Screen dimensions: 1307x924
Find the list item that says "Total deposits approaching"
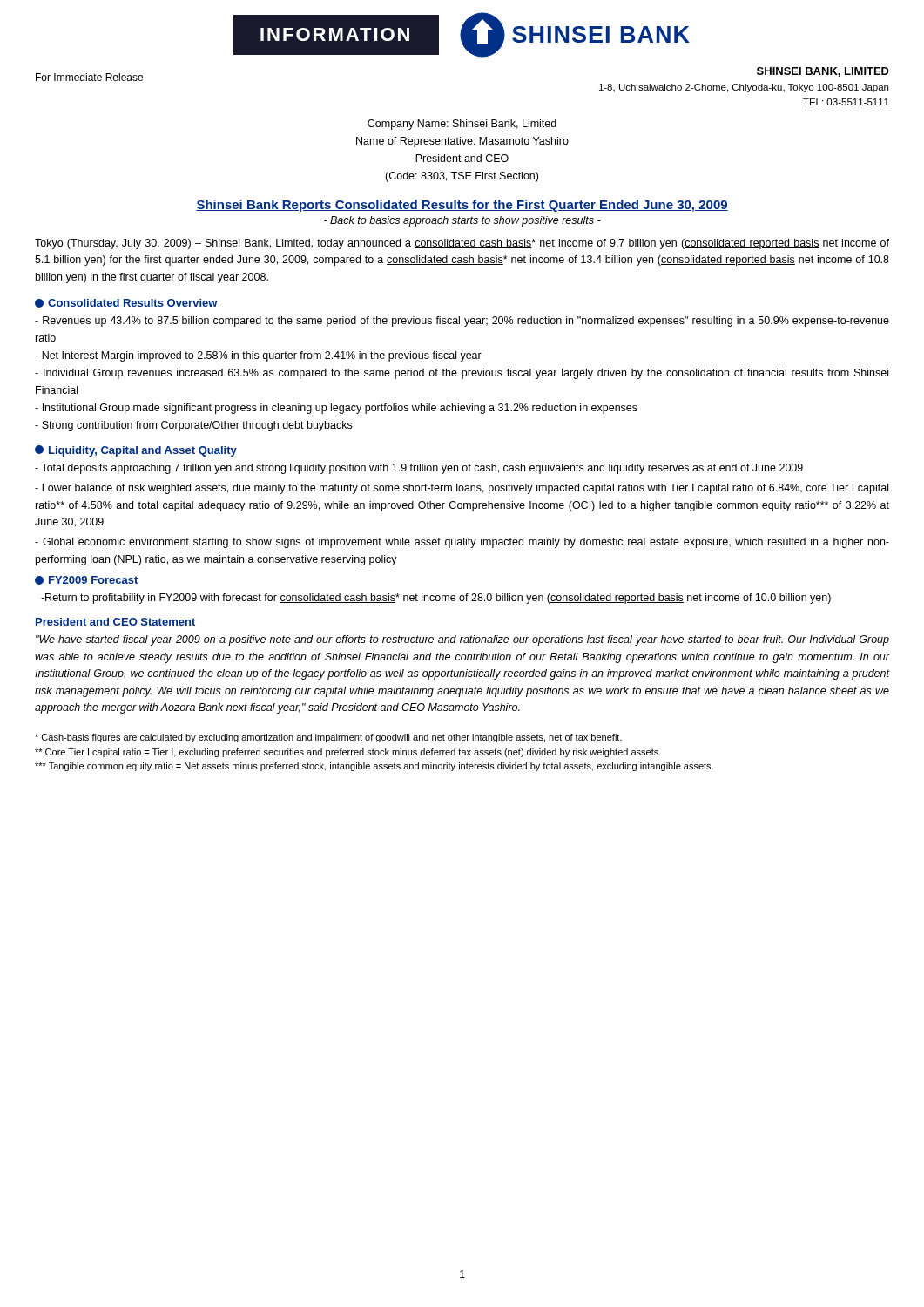pyautogui.click(x=419, y=468)
